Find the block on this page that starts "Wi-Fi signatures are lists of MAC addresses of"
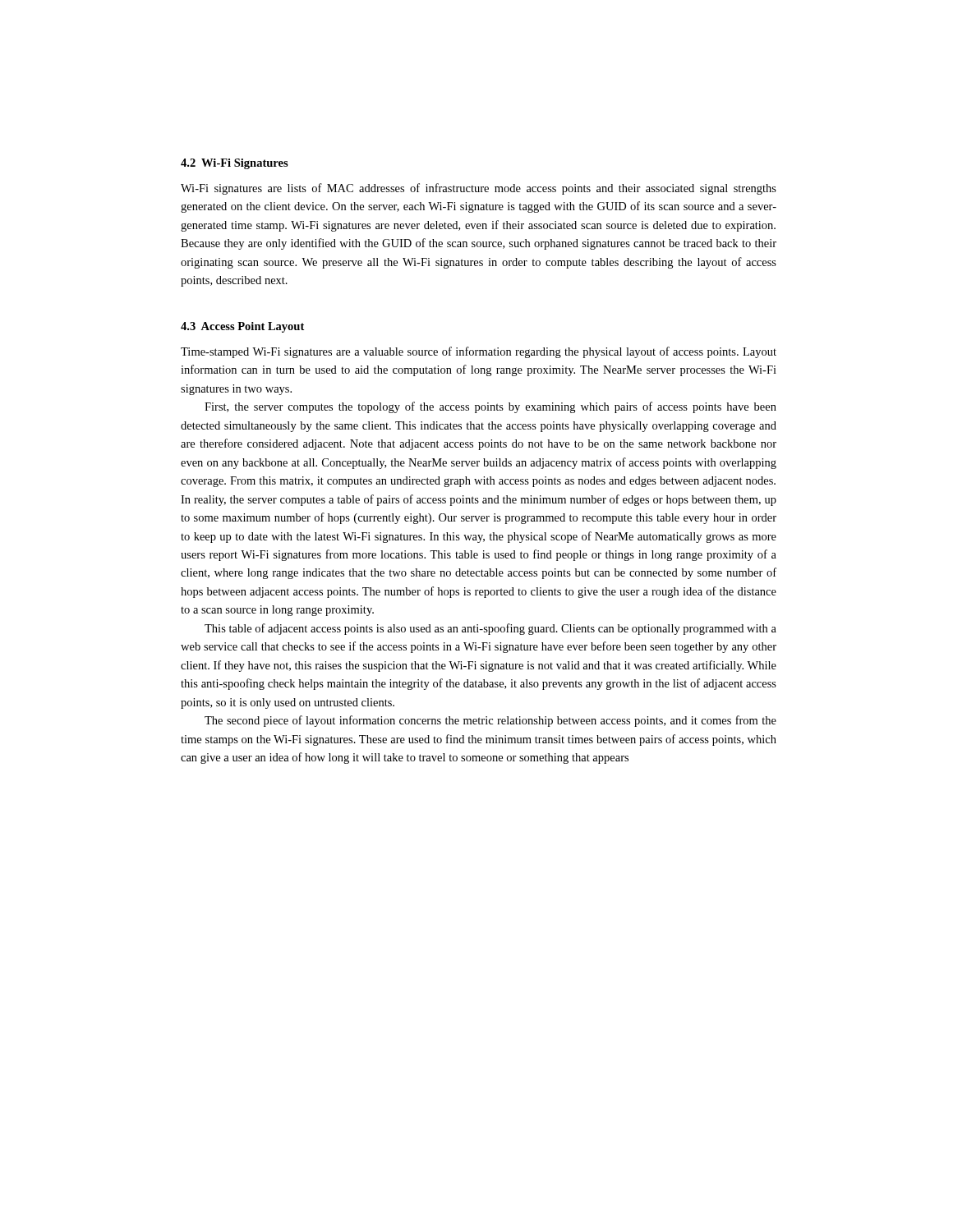This screenshot has width=953, height=1232. (479, 234)
